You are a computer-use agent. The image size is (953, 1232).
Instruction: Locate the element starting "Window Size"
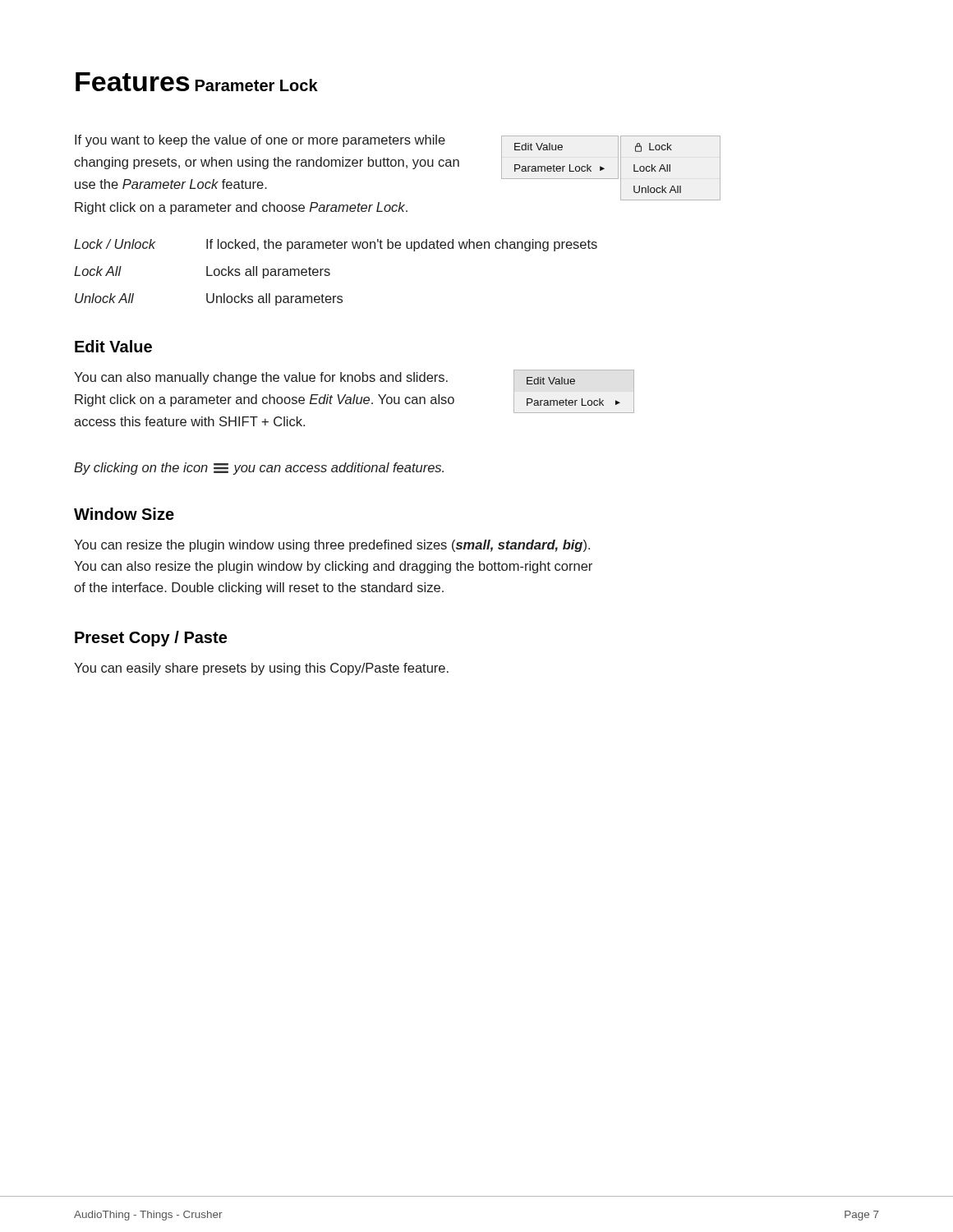pyautogui.click(x=124, y=514)
